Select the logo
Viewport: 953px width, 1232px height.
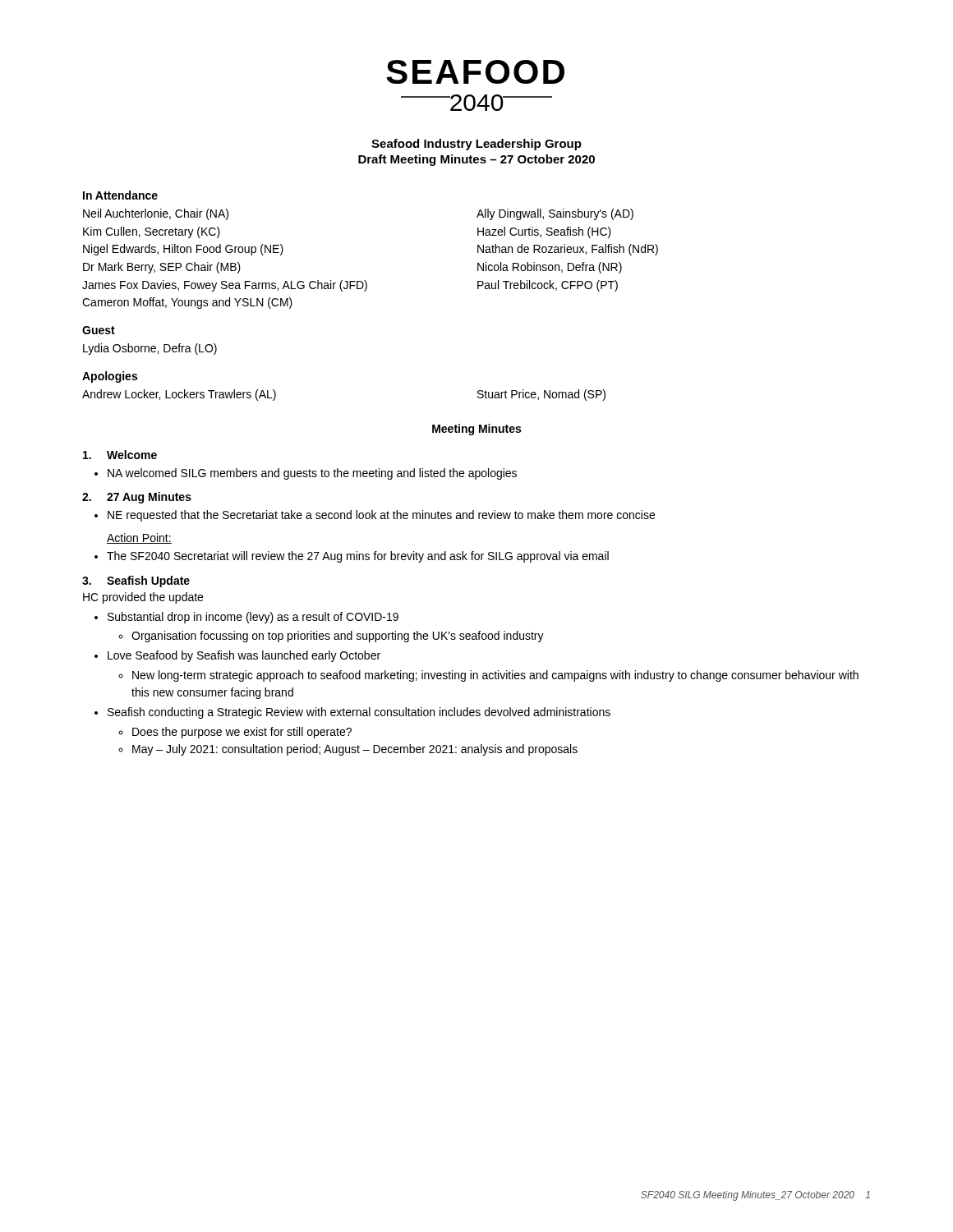click(476, 81)
